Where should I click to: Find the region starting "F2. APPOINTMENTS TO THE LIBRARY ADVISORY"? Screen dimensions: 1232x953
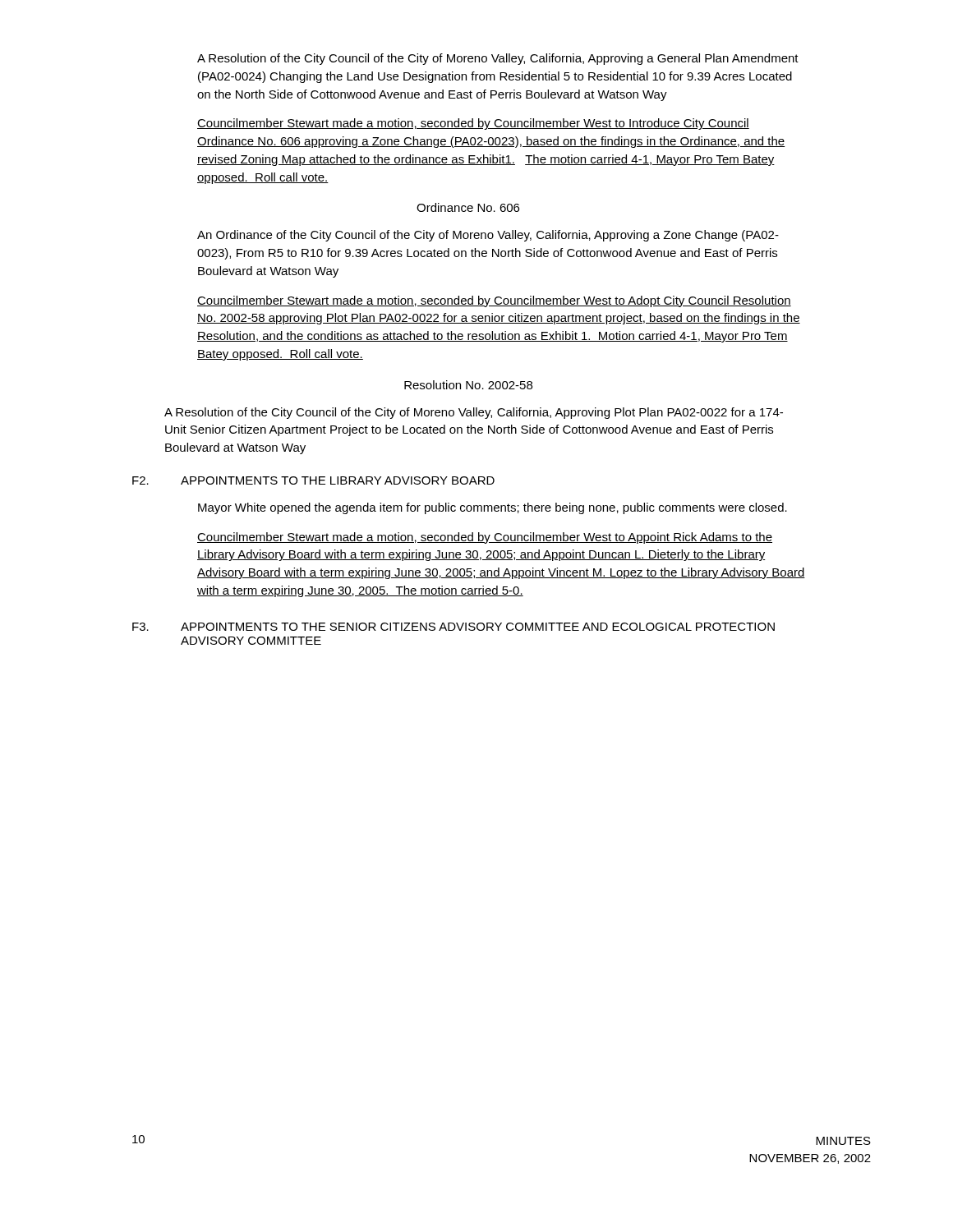pos(468,480)
